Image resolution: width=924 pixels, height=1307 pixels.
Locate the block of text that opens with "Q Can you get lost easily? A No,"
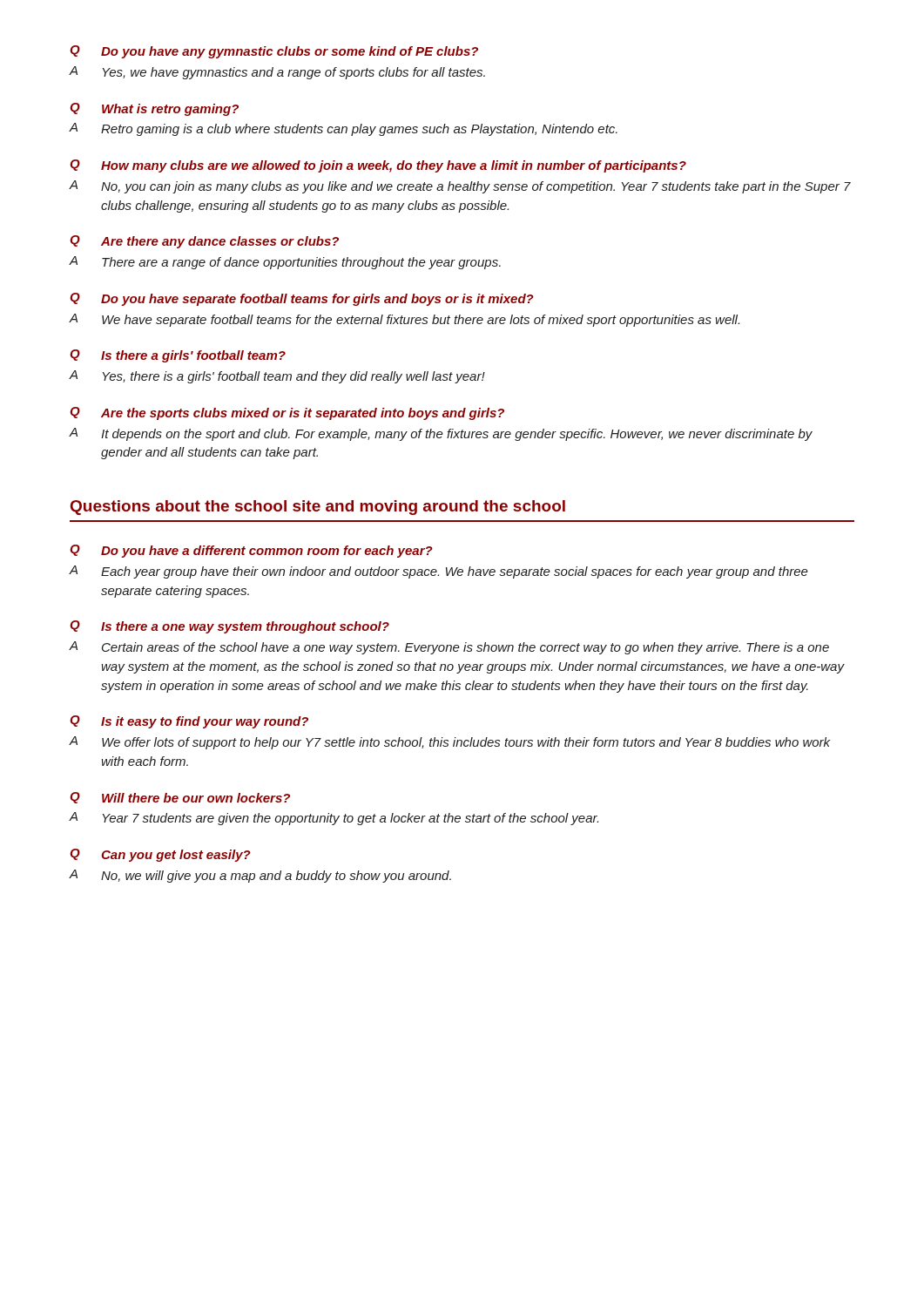[160, 855]
